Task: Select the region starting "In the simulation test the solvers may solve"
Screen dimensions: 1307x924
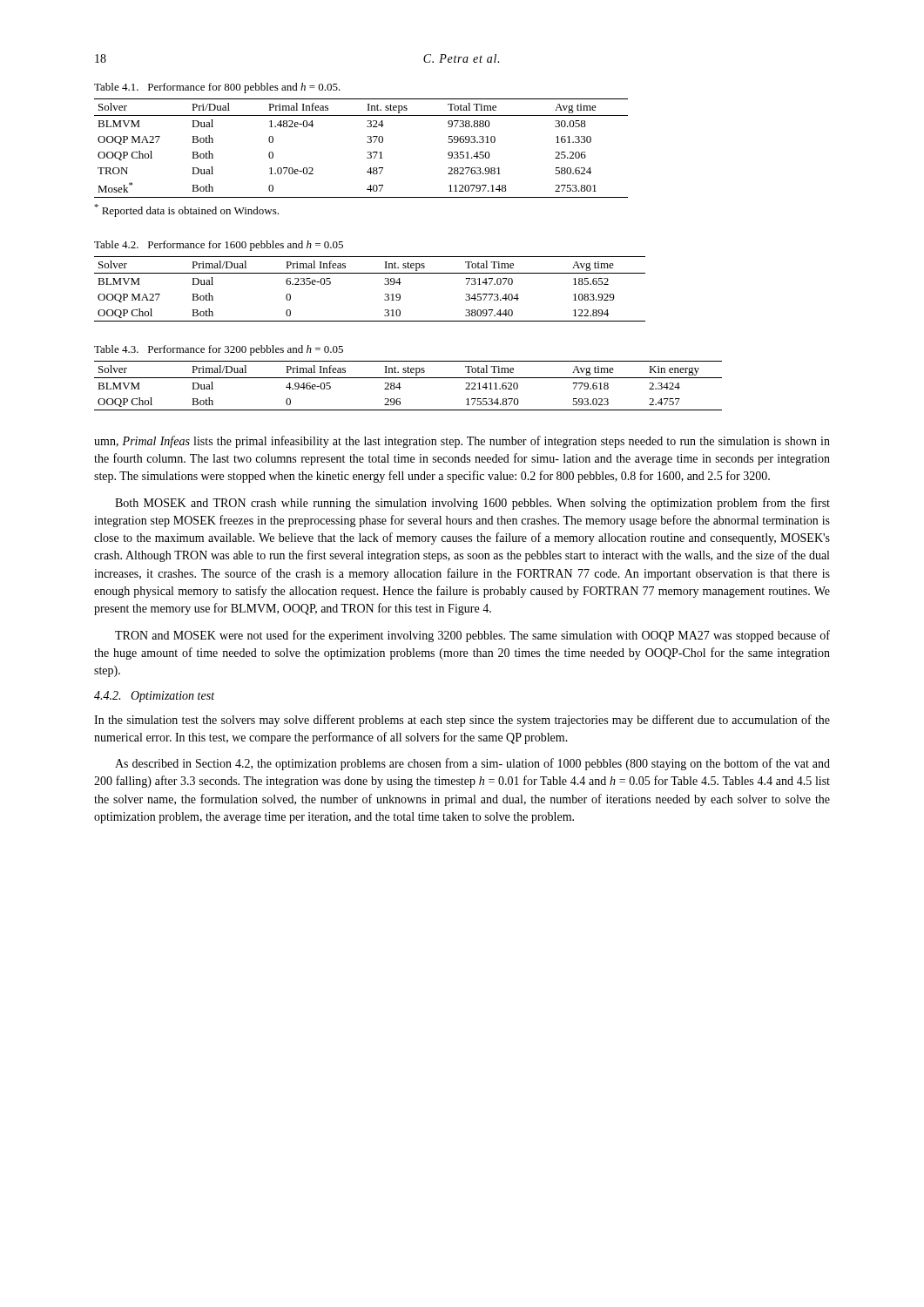Action: pyautogui.click(x=462, y=729)
